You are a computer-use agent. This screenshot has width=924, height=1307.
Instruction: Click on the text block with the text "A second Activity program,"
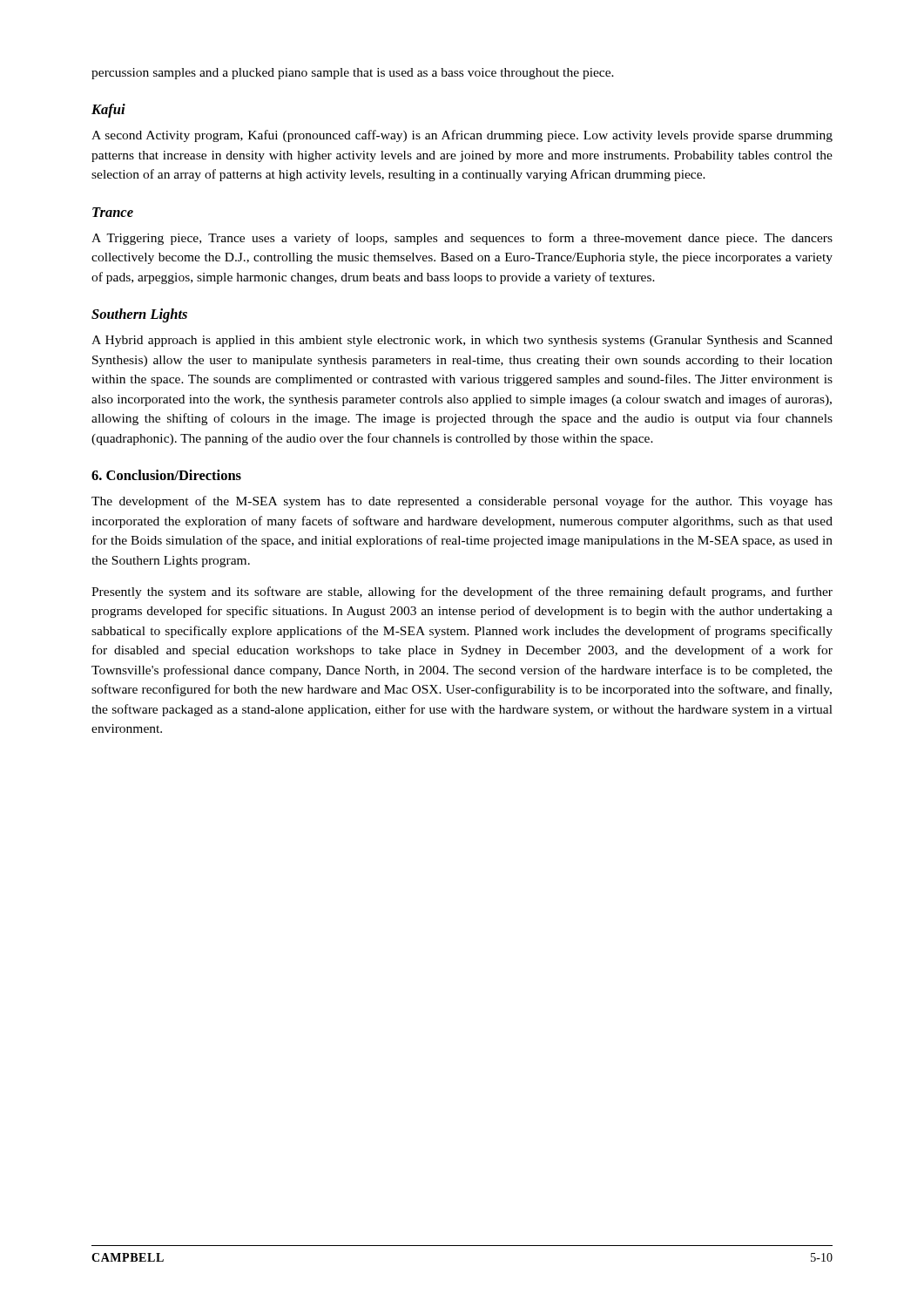(x=462, y=155)
